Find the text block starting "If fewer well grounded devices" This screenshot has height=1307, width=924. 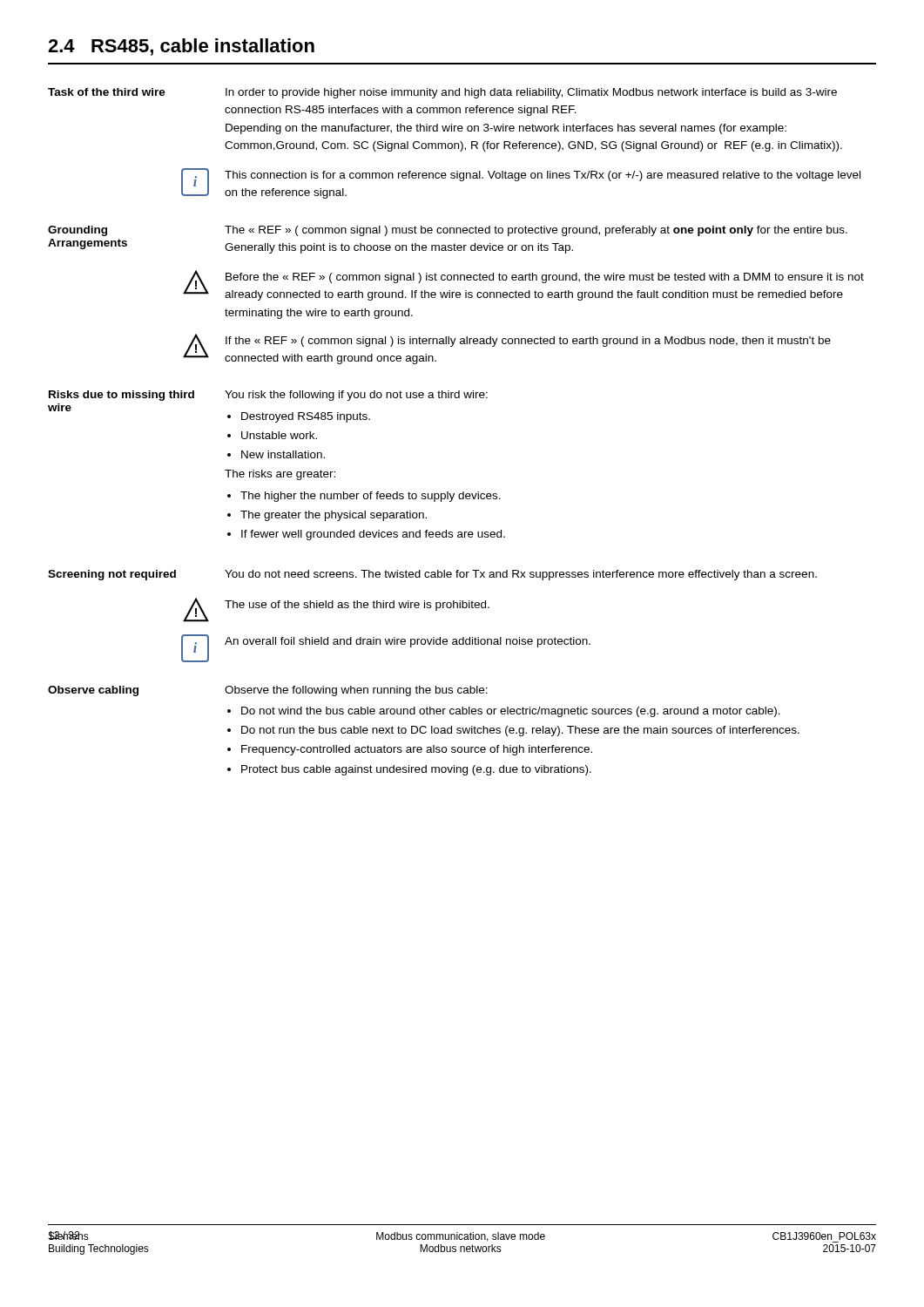[373, 534]
